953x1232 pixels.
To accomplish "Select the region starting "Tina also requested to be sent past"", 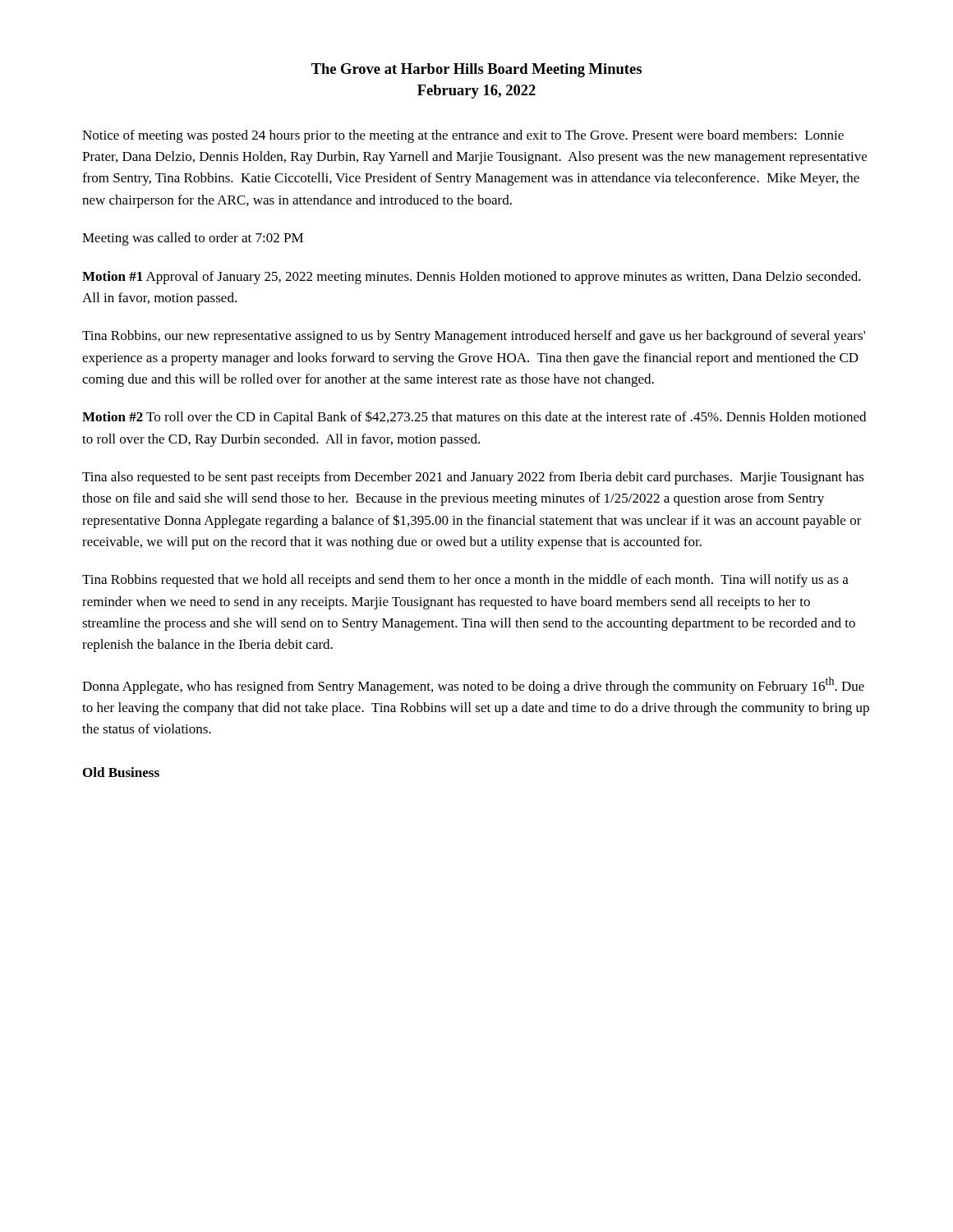I will [x=473, y=509].
